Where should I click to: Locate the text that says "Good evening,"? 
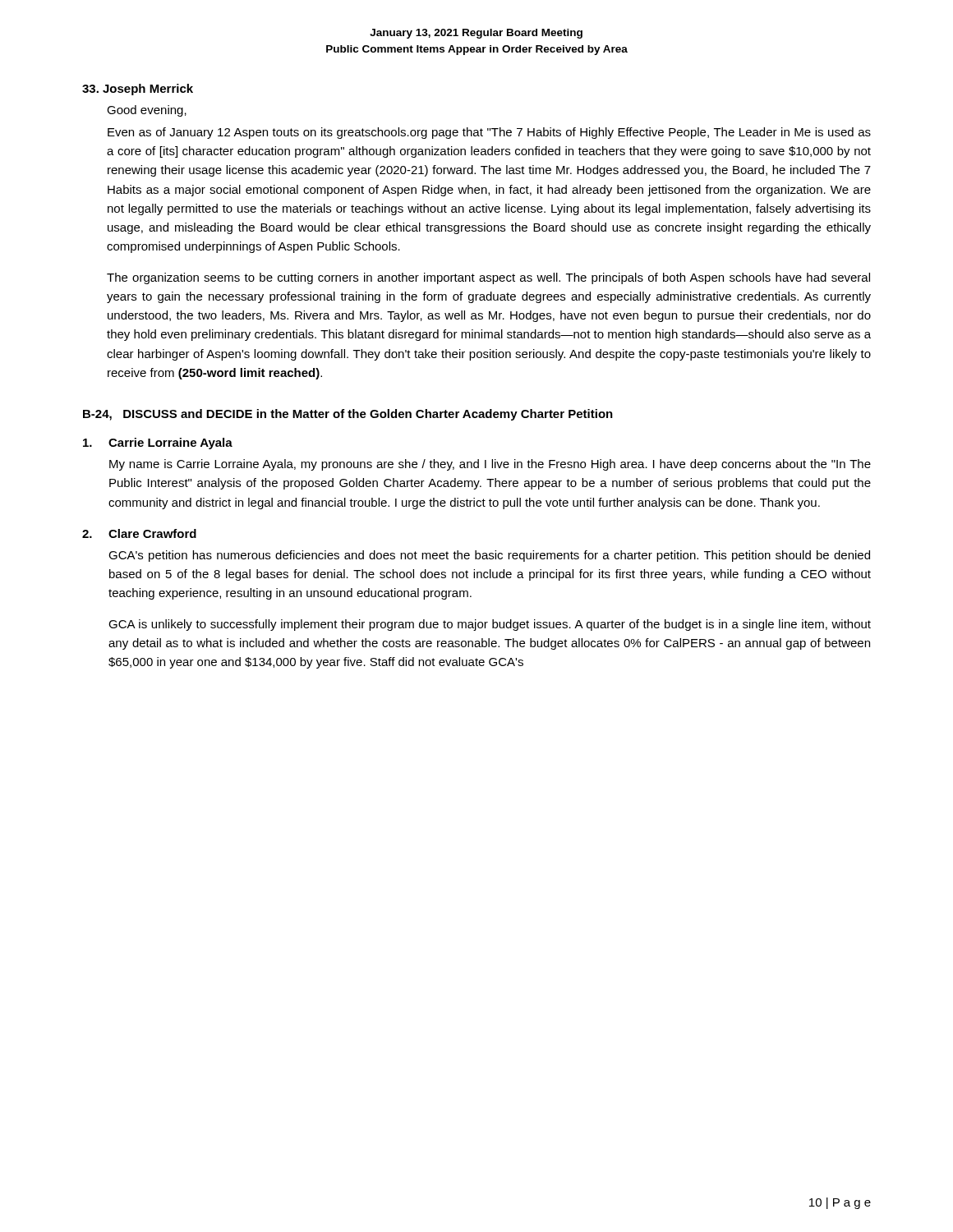147,109
